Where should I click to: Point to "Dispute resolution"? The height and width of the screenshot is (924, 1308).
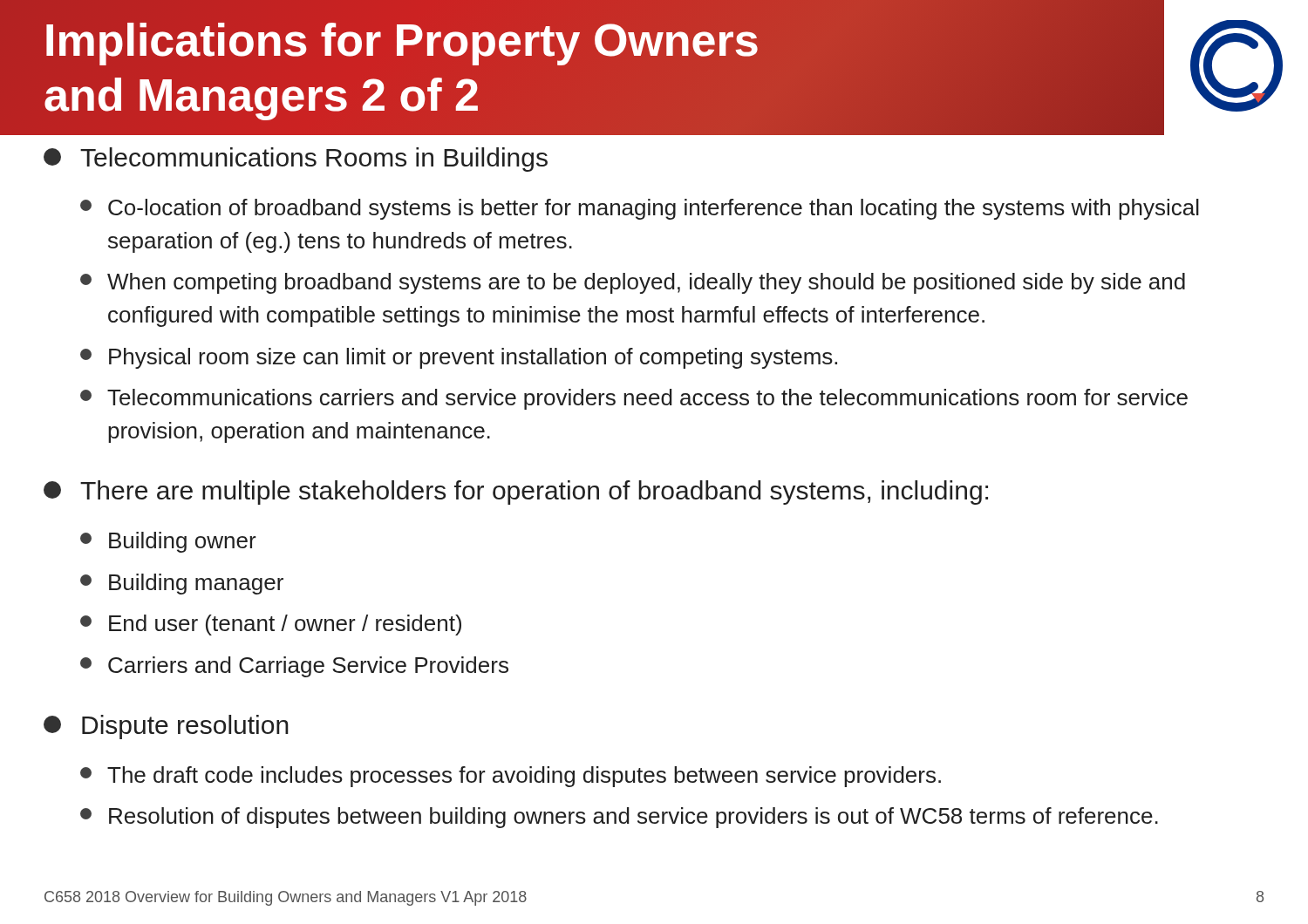pyautogui.click(x=166, y=727)
